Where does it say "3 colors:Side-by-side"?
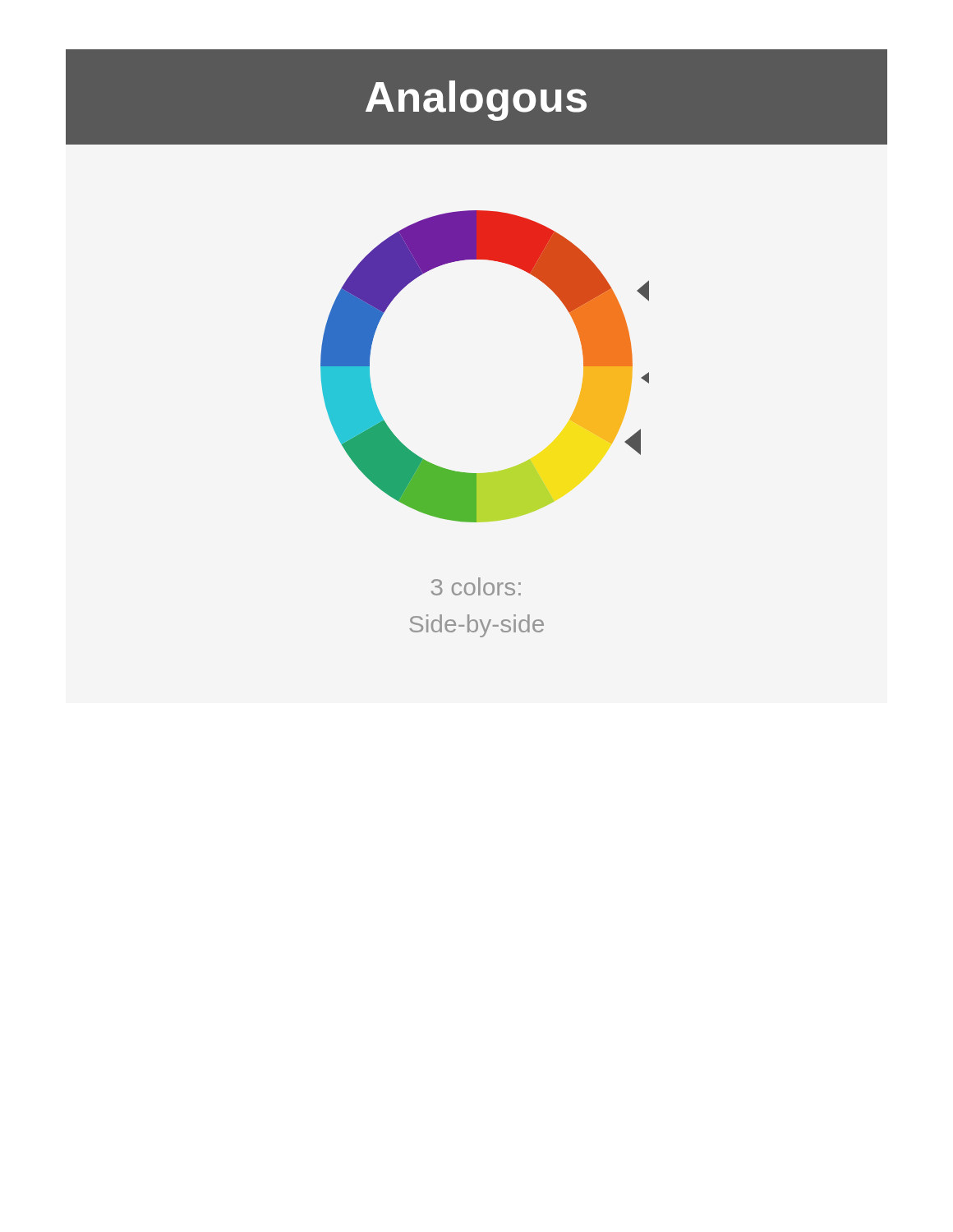The height and width of the screenshot is (1232, 953). click(476, 605)
